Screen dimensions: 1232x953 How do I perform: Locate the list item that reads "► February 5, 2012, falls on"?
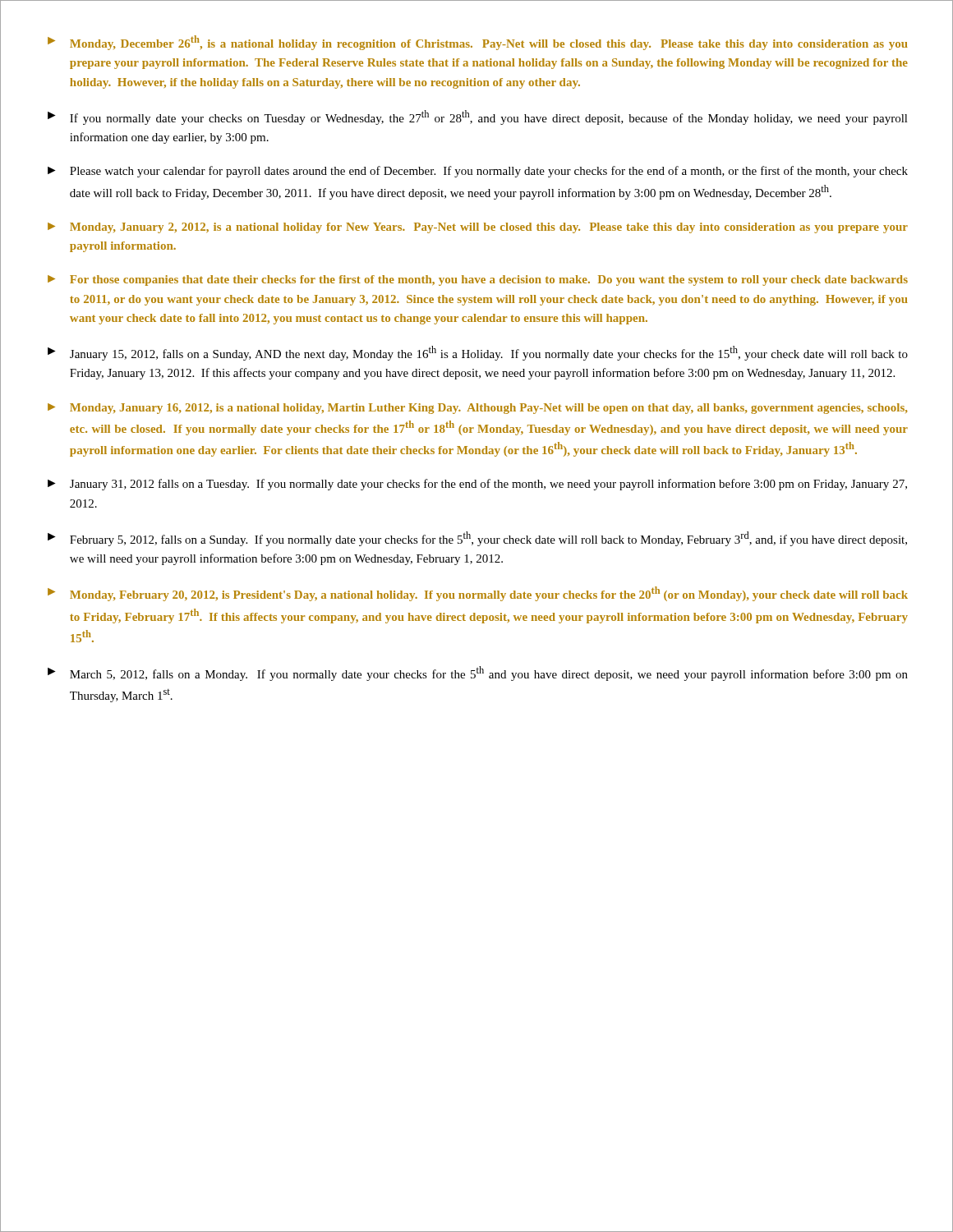(x=476, y=548)
